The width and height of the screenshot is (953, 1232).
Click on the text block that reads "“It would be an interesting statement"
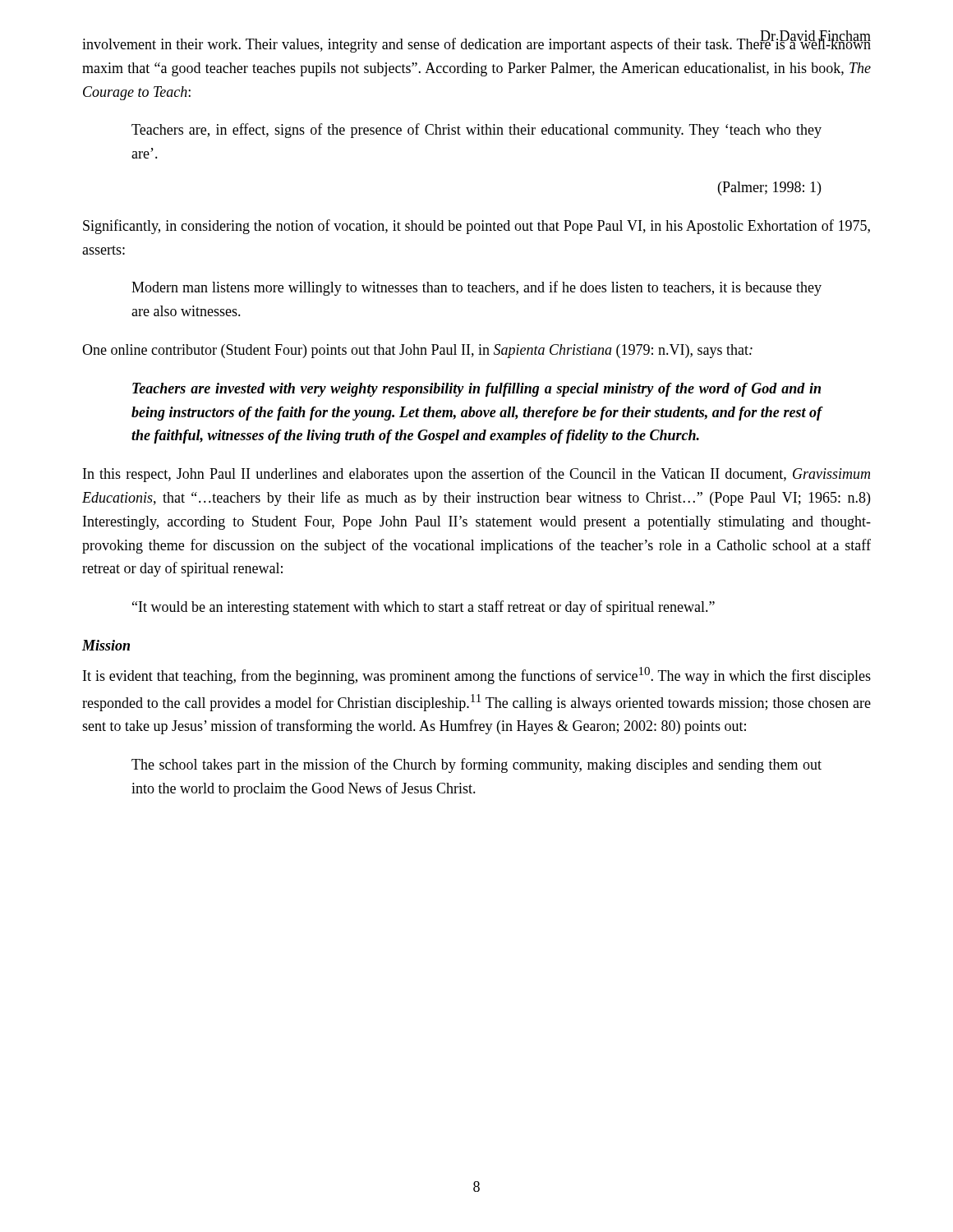tap(423, 607)
